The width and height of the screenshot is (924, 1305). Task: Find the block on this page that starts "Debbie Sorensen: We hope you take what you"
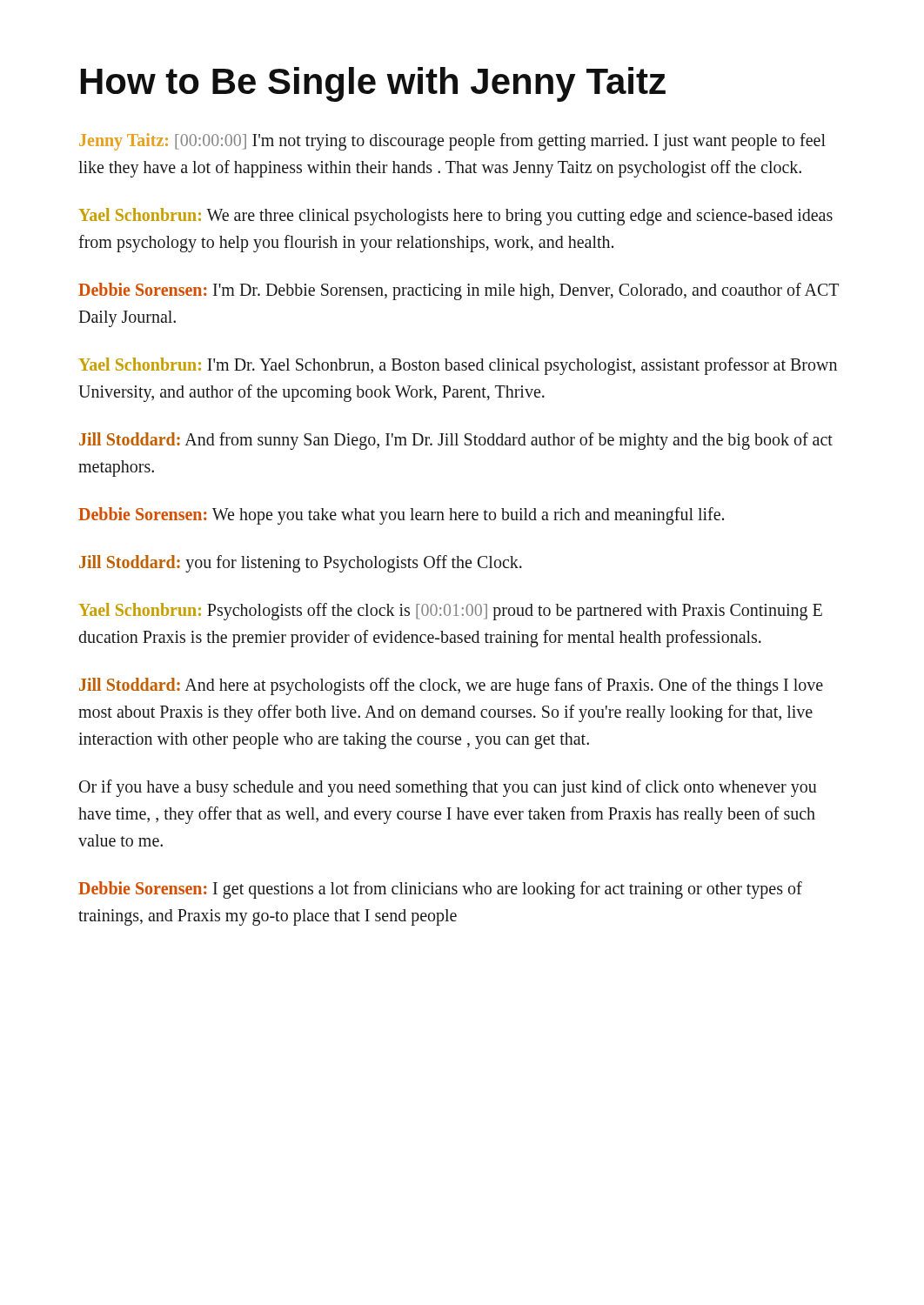tap(462, 515)
